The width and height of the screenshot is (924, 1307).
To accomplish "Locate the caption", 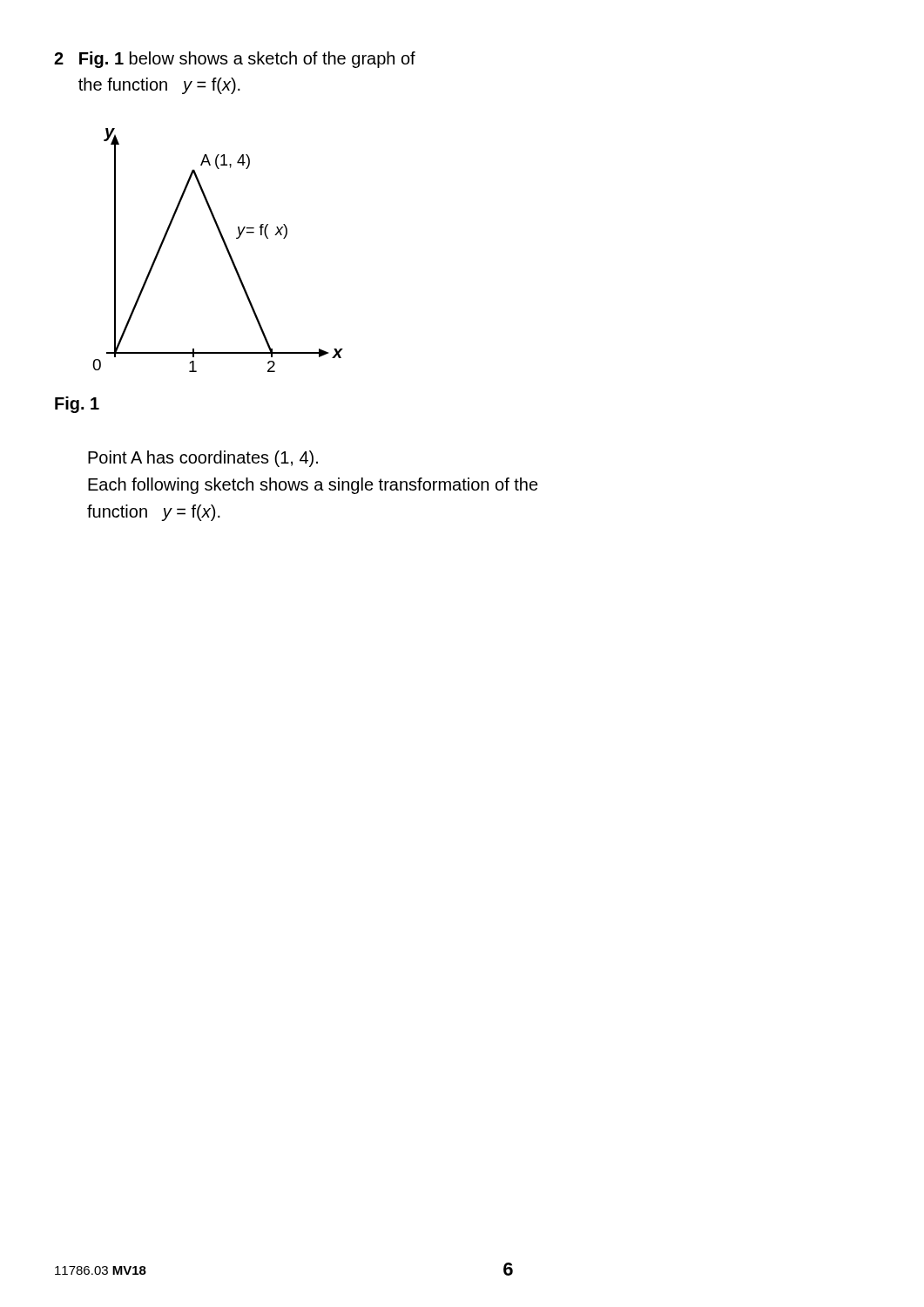I will point(77,403).
